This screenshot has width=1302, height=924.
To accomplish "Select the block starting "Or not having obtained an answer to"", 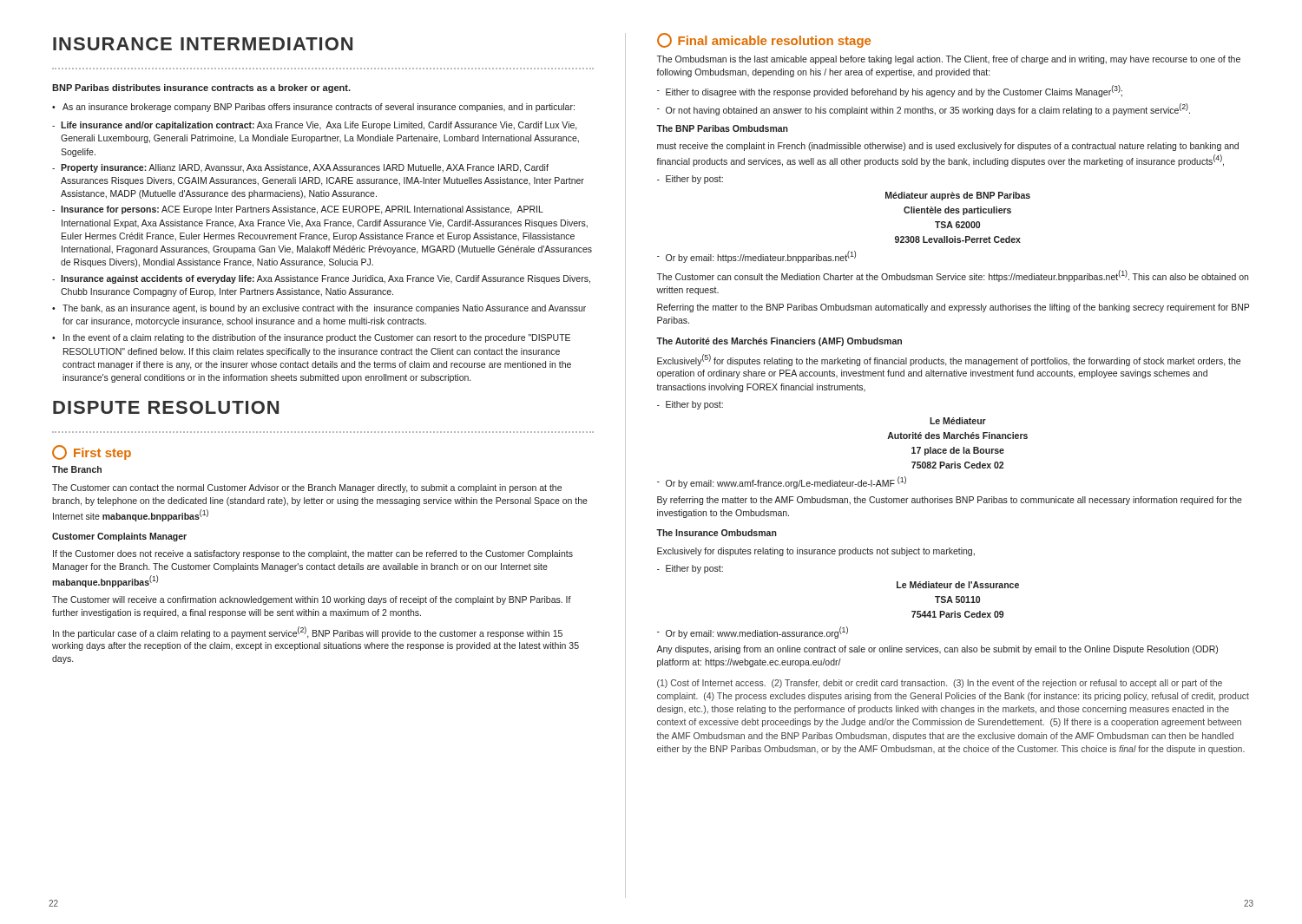I will (928, 109).
